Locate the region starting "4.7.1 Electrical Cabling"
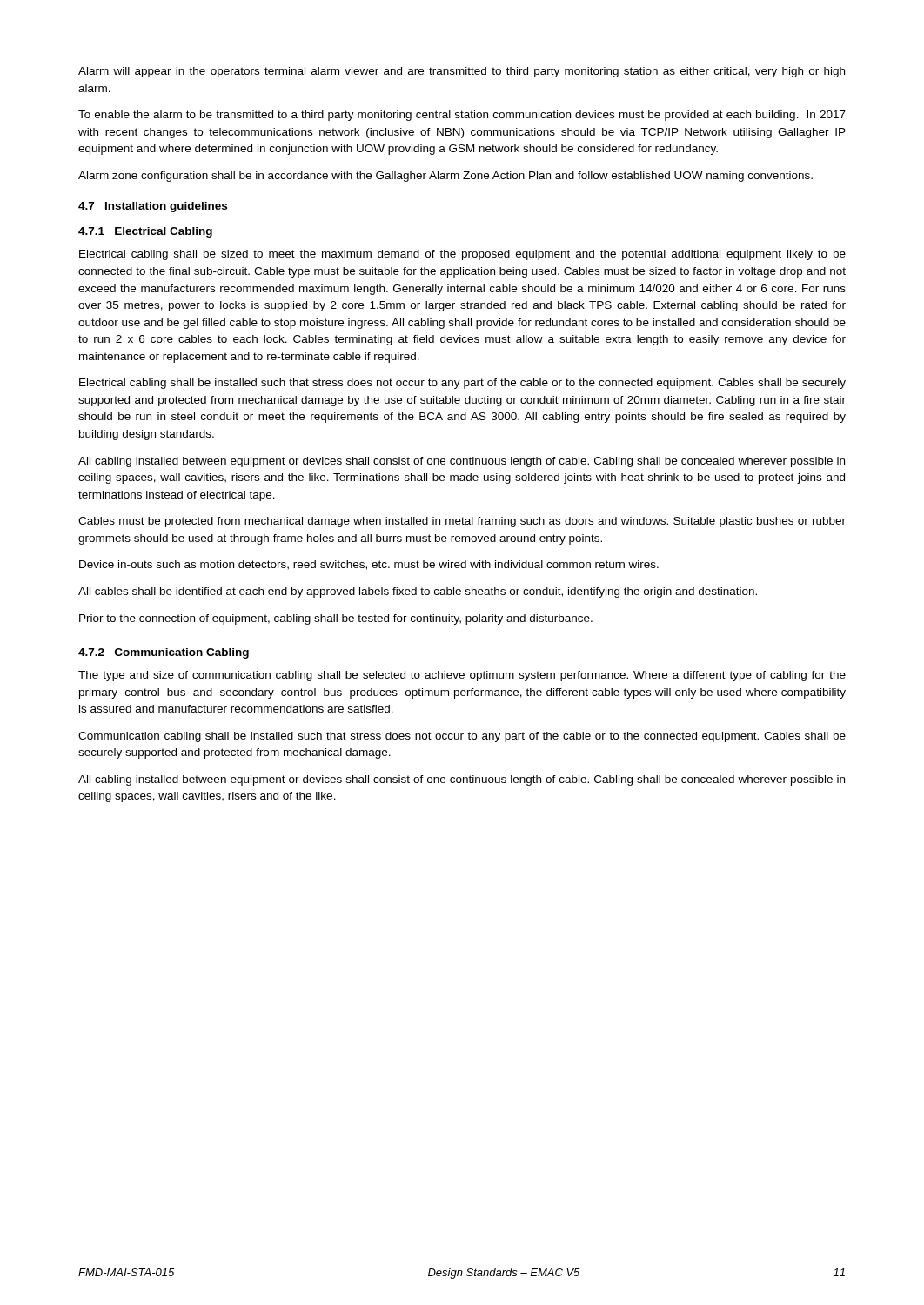The image size is (924, 1305). pos(146,231)
